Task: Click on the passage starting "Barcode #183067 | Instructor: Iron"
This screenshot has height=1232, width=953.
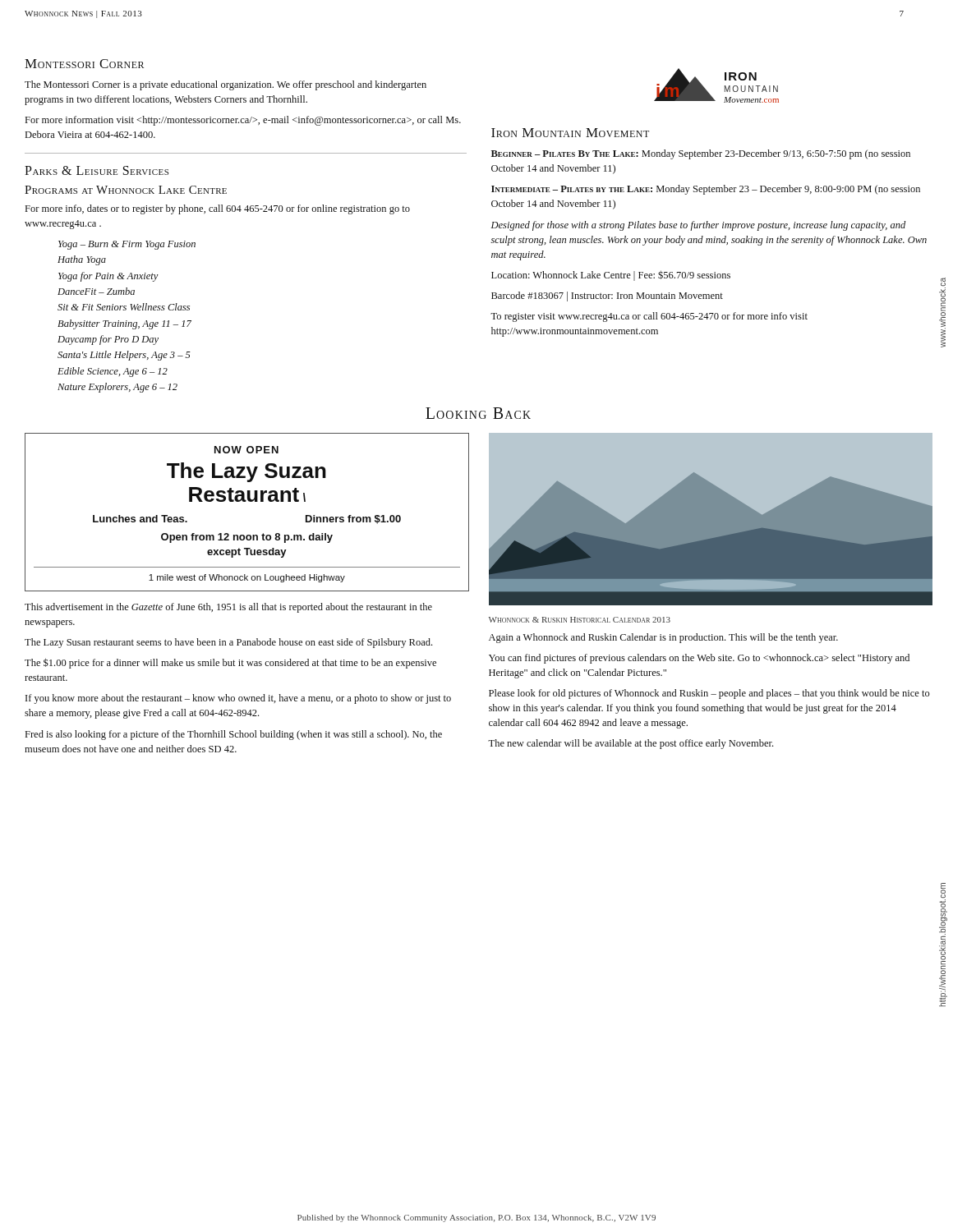Action: click(712, 296)
